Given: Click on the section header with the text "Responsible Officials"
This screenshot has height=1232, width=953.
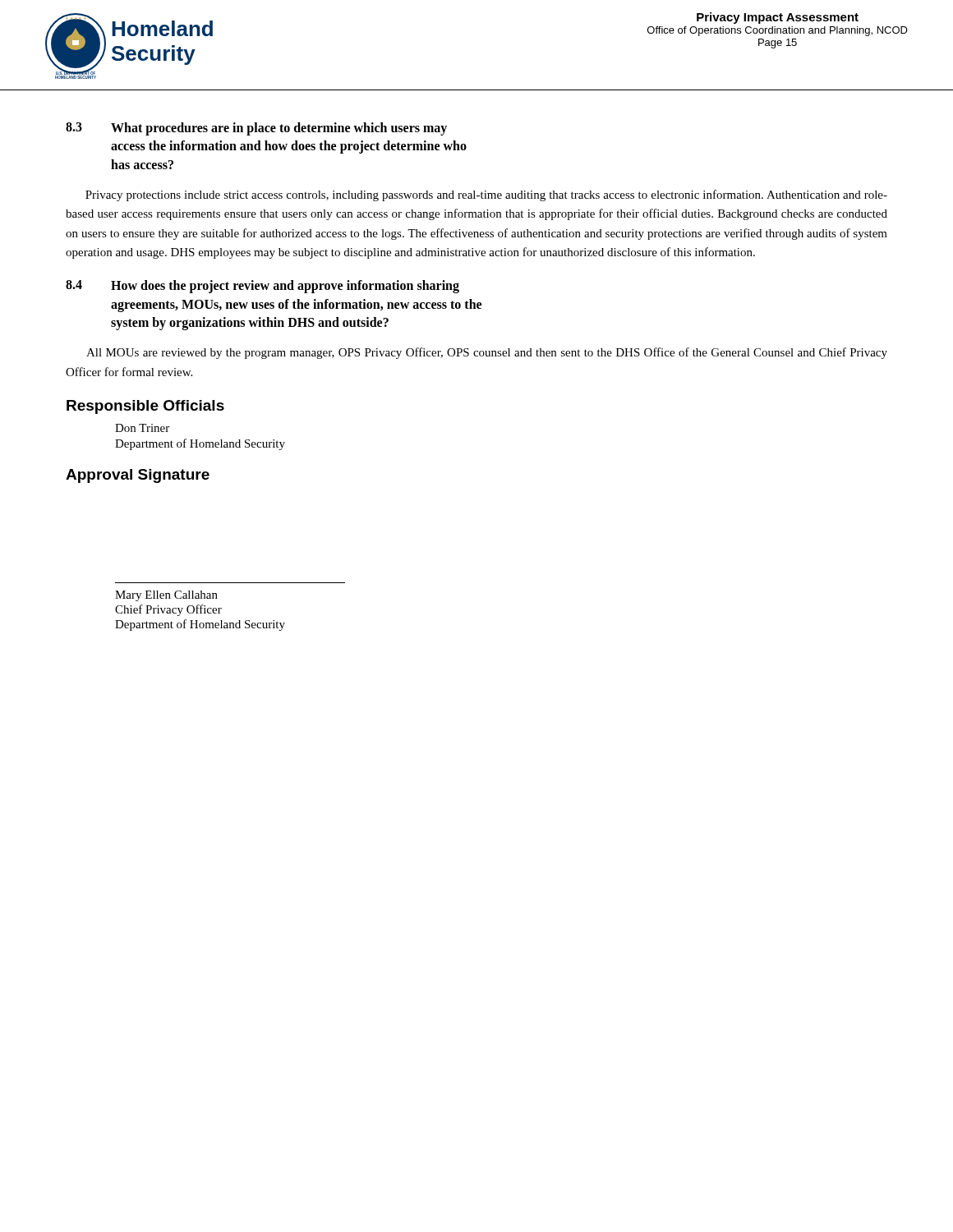Looking at the screenshot, I should [145, 405].
